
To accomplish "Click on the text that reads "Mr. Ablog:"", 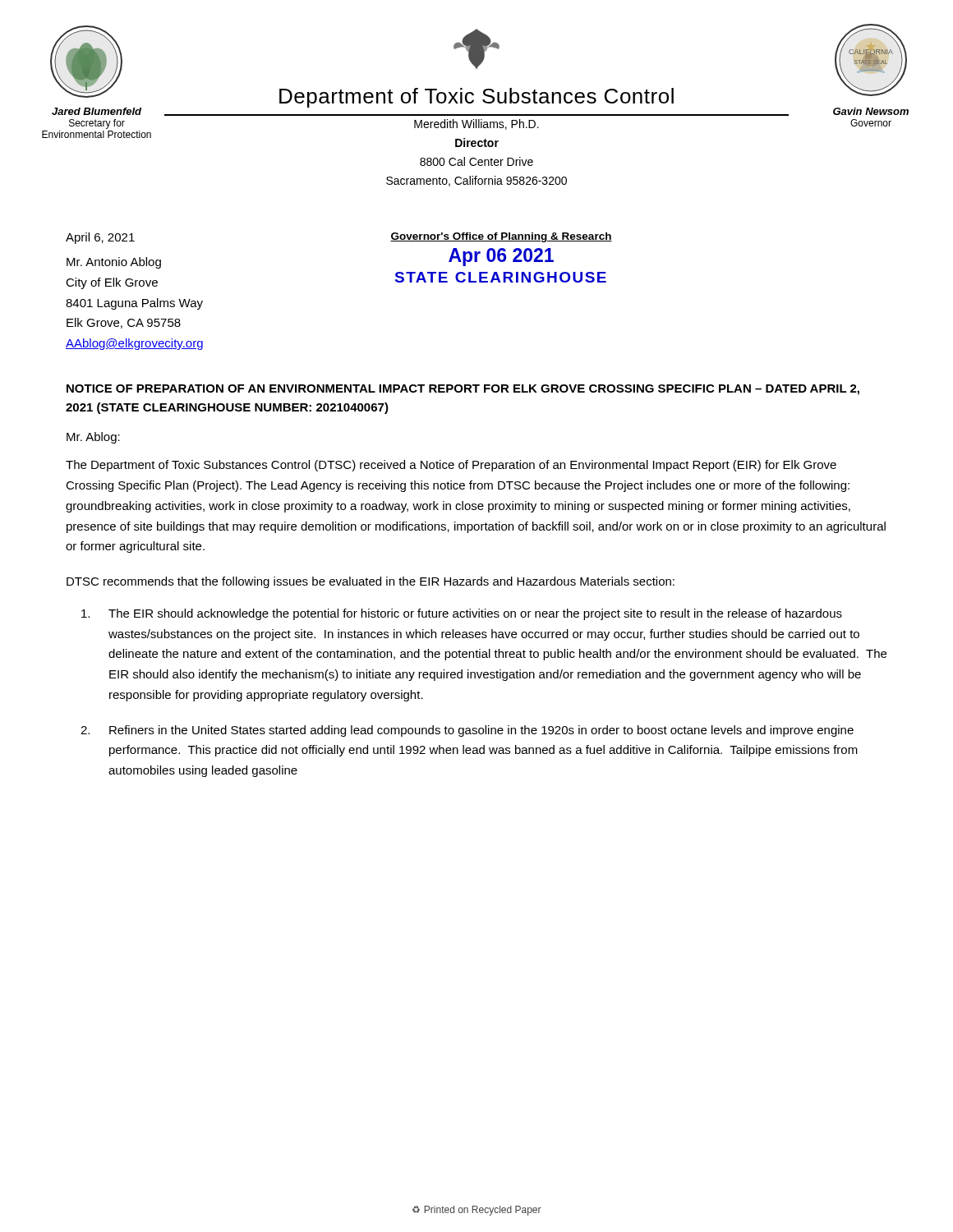I will tap(93, 437).
